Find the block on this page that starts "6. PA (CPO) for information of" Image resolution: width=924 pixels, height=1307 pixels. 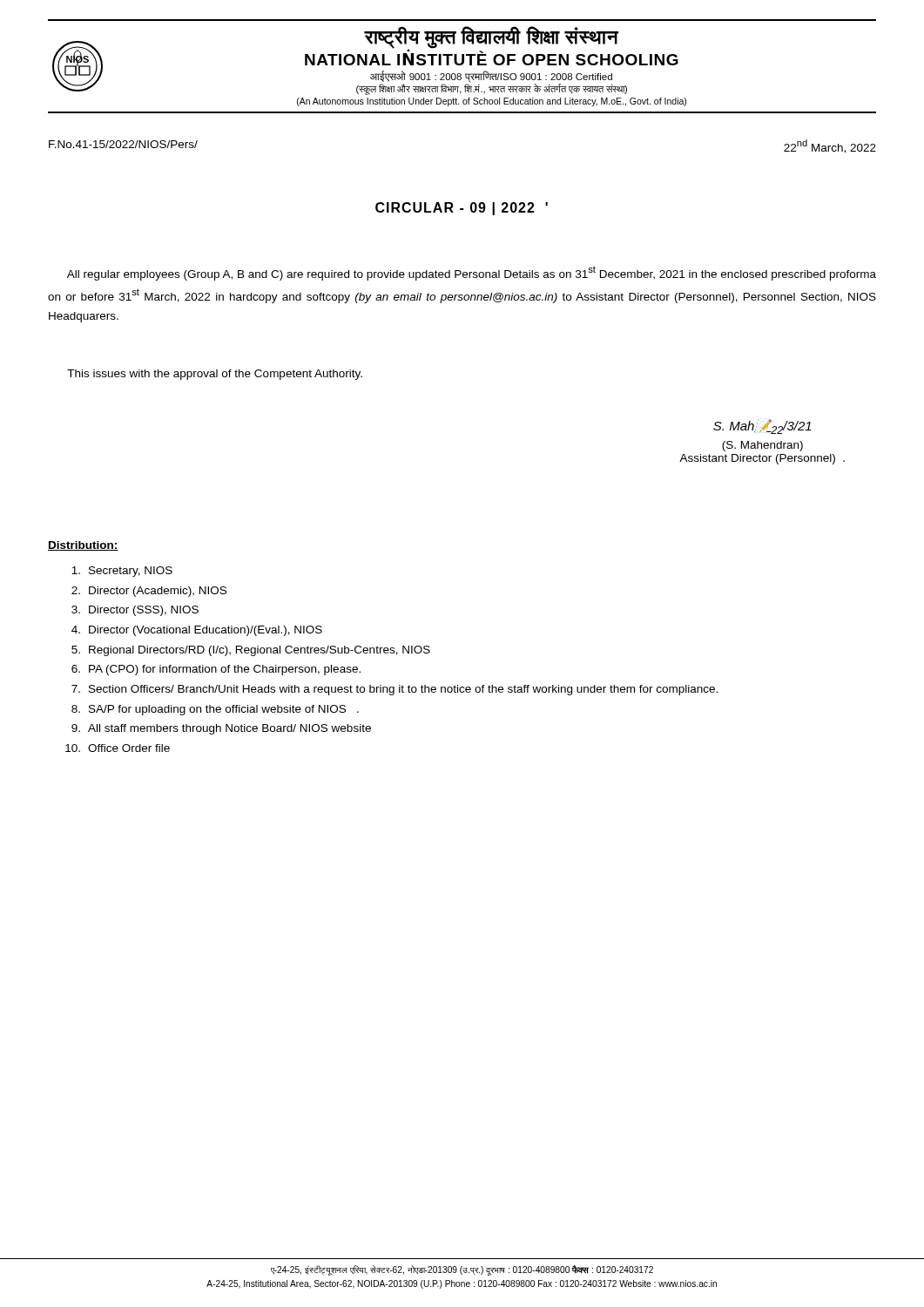click(x=216, y=670)
